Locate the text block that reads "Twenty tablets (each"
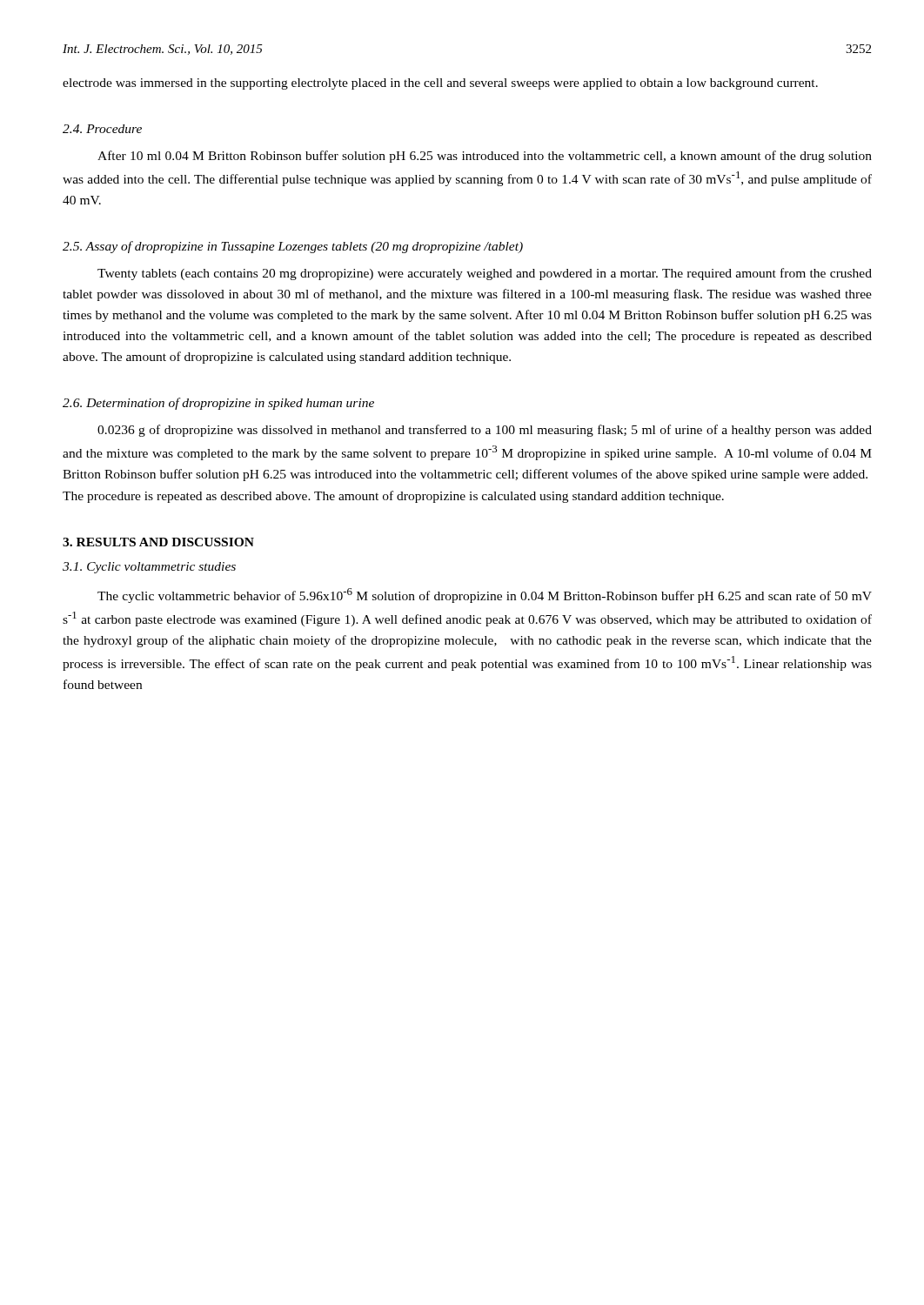Screen dimensions: 1305x924 [x=467, y=315]
